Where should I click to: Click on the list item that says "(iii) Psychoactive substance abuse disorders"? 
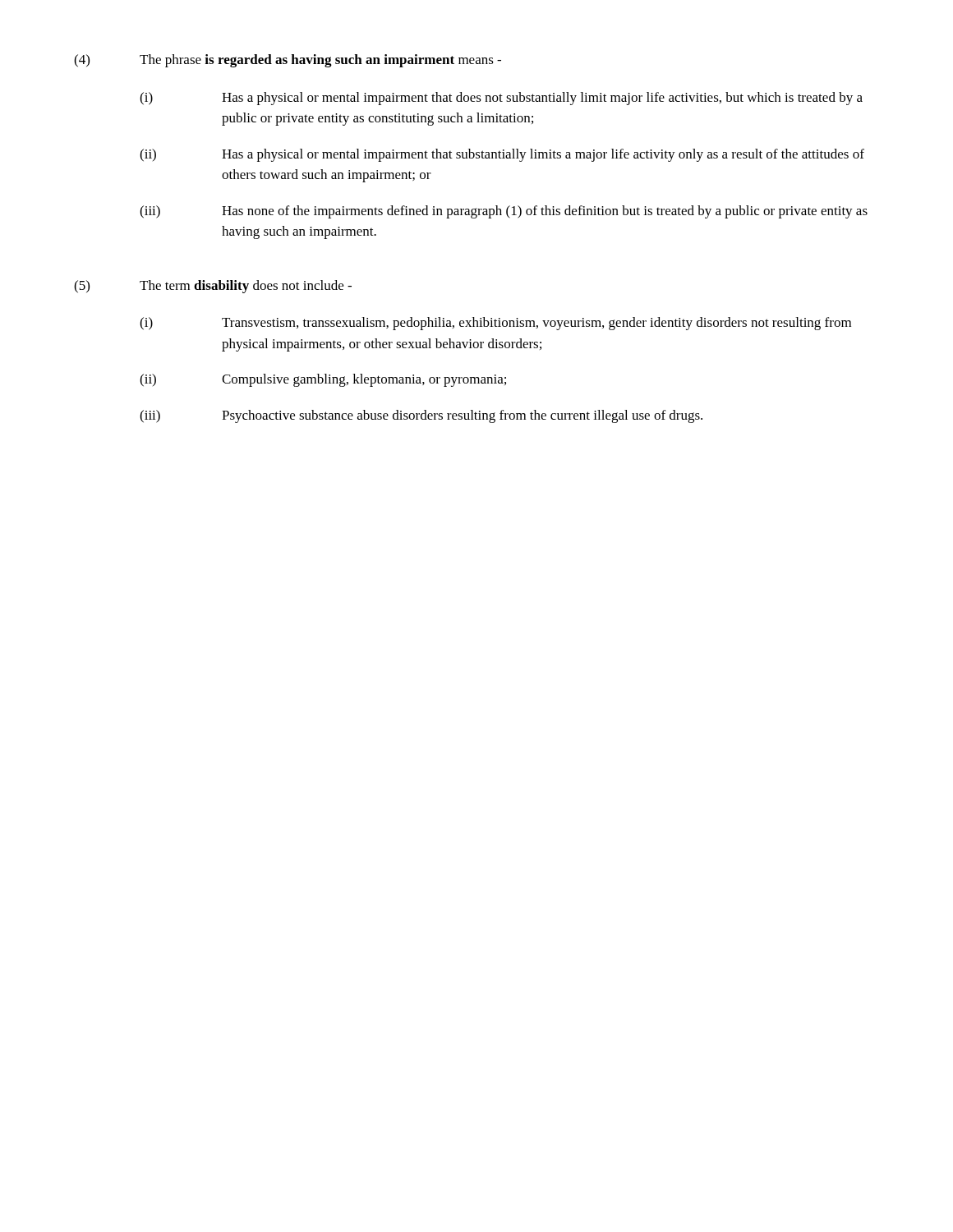(513, 415)
